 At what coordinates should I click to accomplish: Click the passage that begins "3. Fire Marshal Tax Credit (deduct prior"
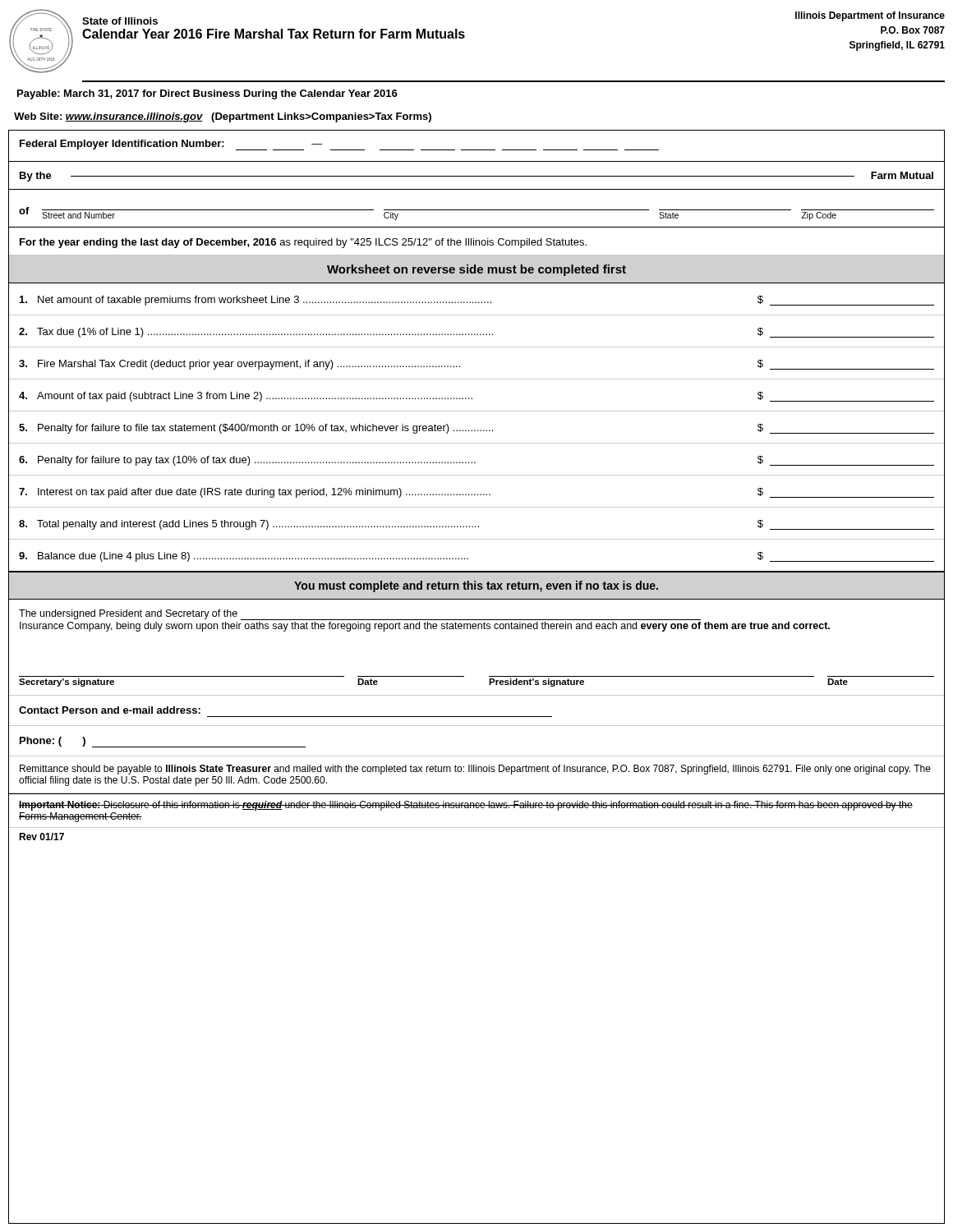[x=182, y=365]
